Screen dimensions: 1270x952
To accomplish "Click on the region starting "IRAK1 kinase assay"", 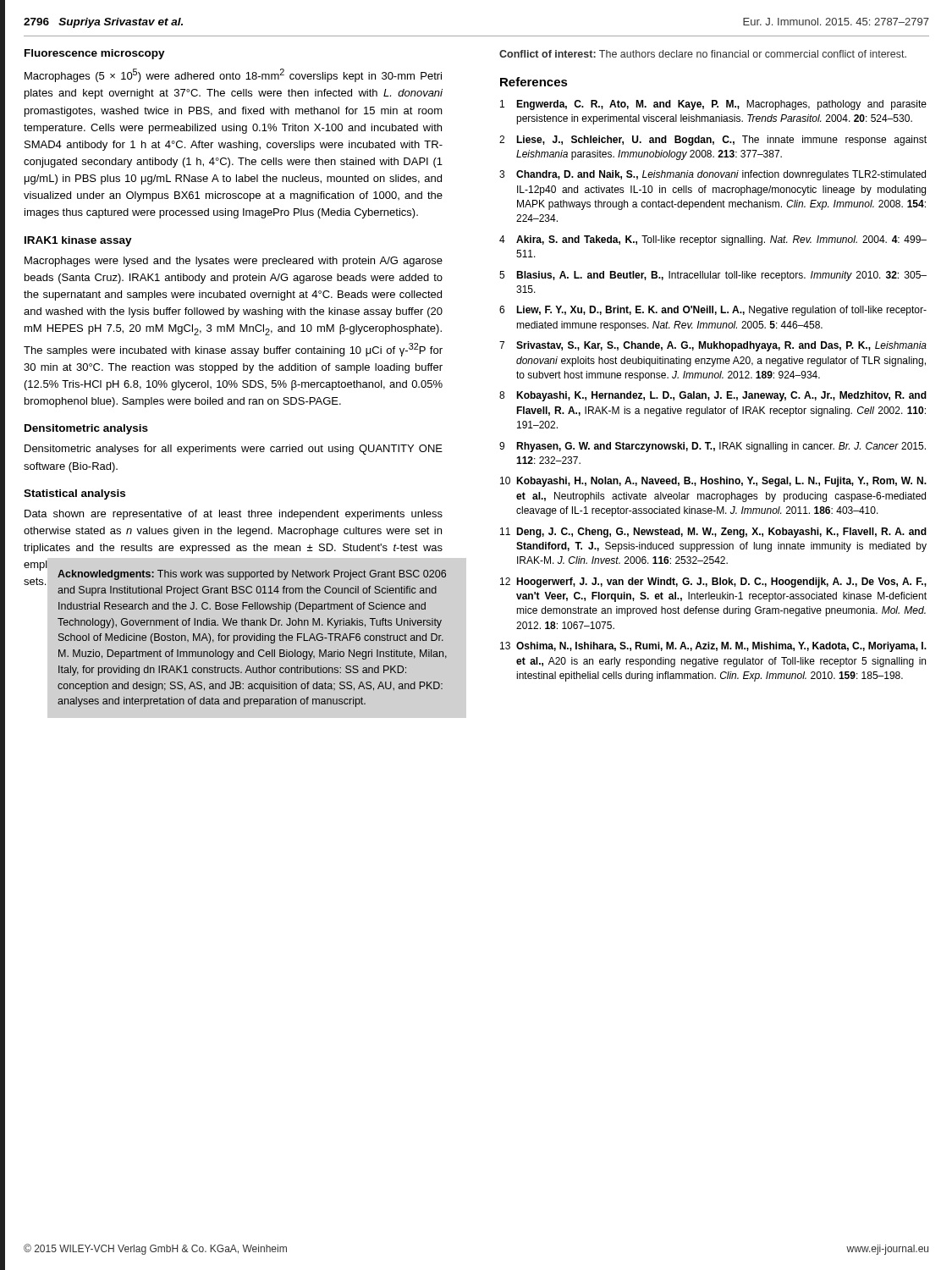I will click(78, 240).
